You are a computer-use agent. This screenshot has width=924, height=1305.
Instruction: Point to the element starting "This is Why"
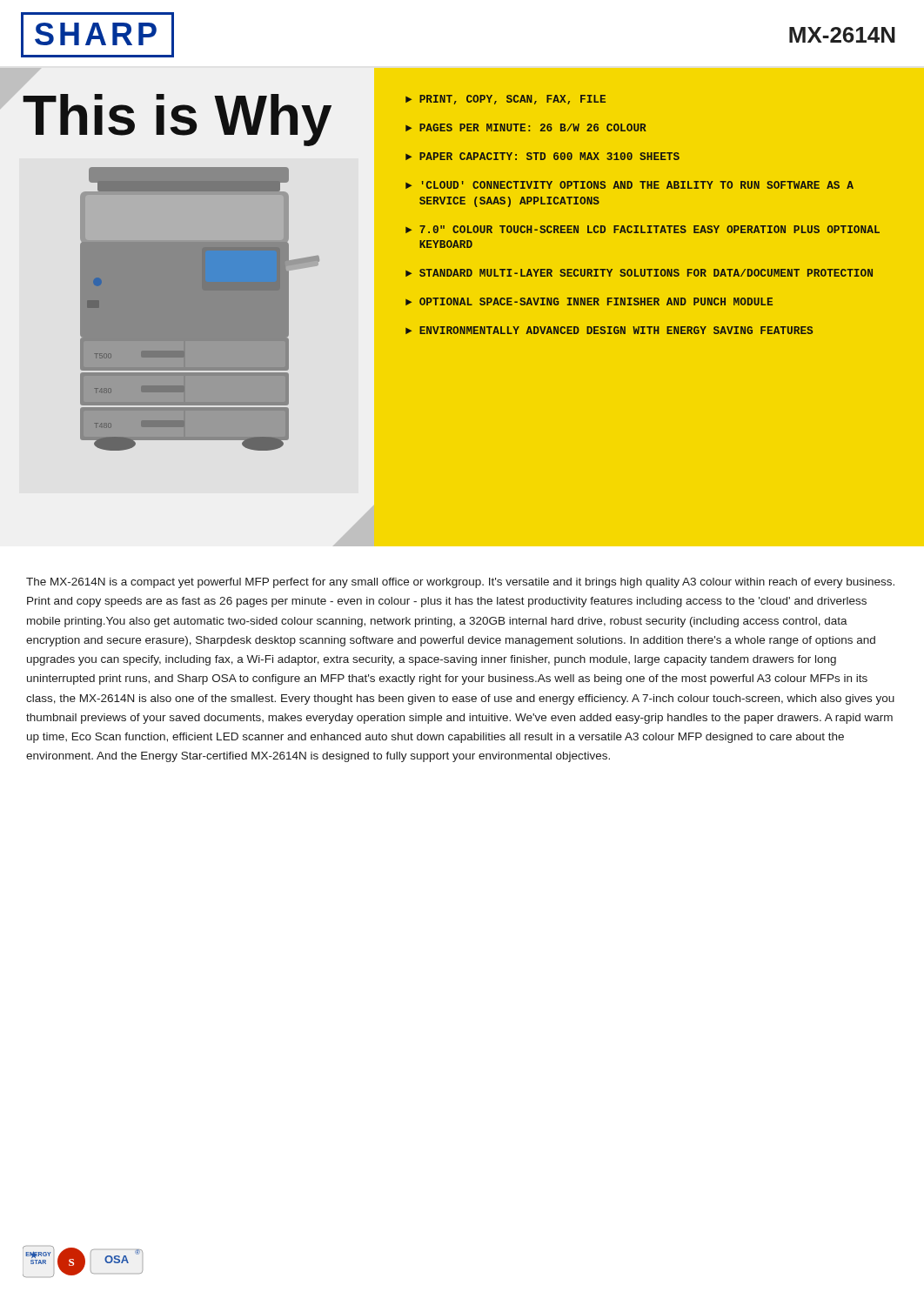pos(177,115)
